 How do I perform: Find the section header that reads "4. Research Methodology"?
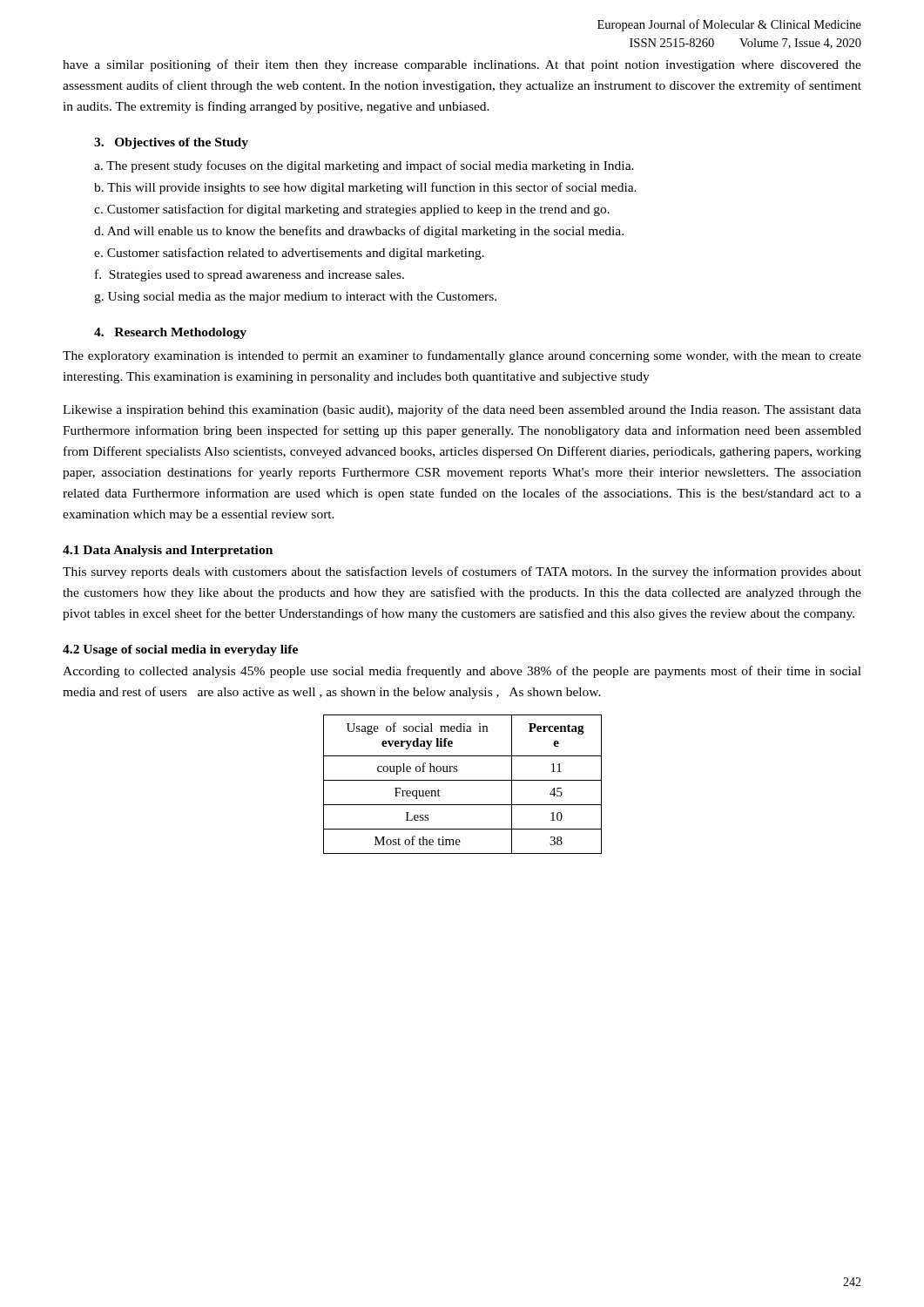tap(170, 332)
